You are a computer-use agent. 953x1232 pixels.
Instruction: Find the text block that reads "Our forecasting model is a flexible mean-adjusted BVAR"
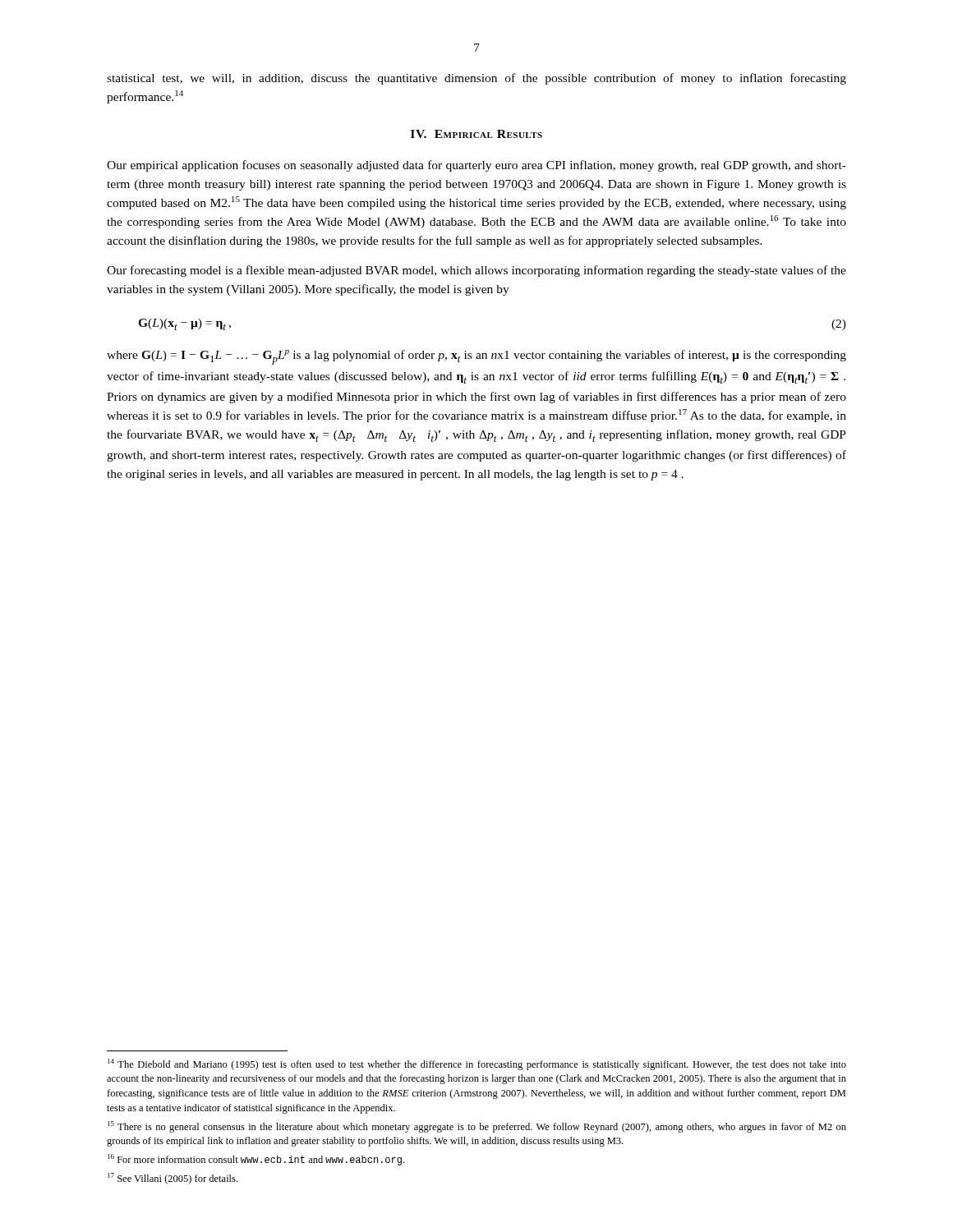476,279
